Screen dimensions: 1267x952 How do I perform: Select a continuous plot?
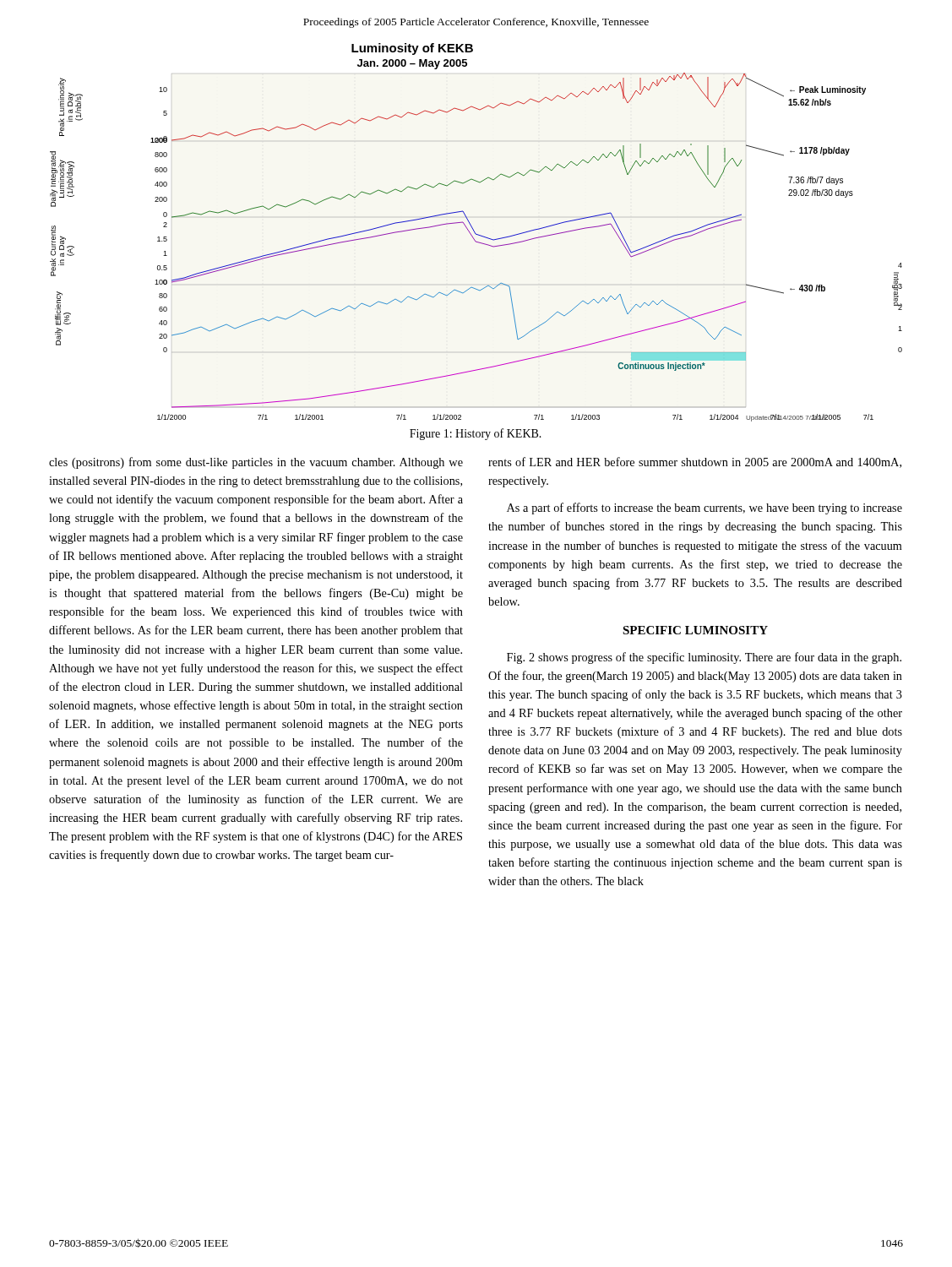point(476,230)
